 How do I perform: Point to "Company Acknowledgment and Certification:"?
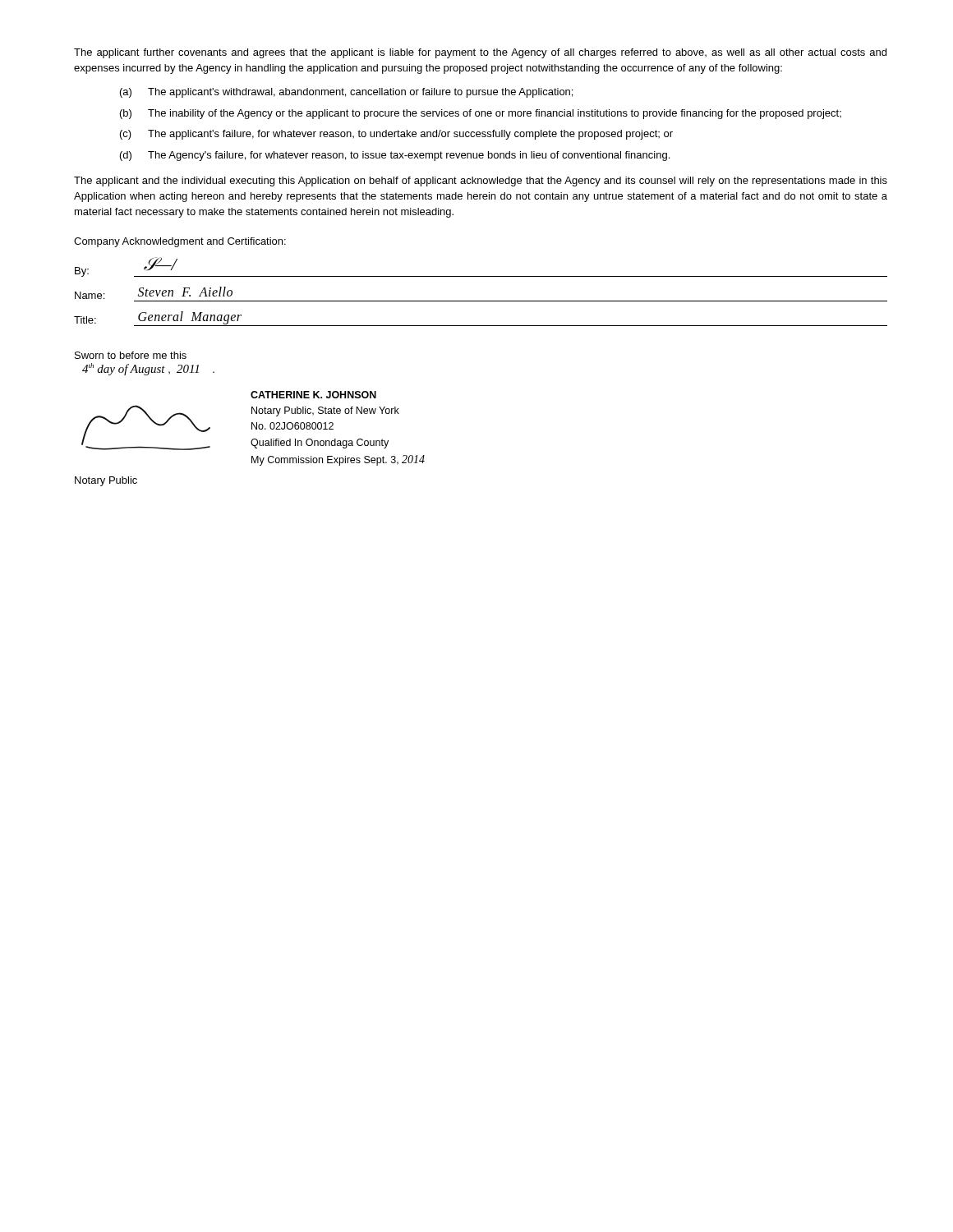coord(180,241)
